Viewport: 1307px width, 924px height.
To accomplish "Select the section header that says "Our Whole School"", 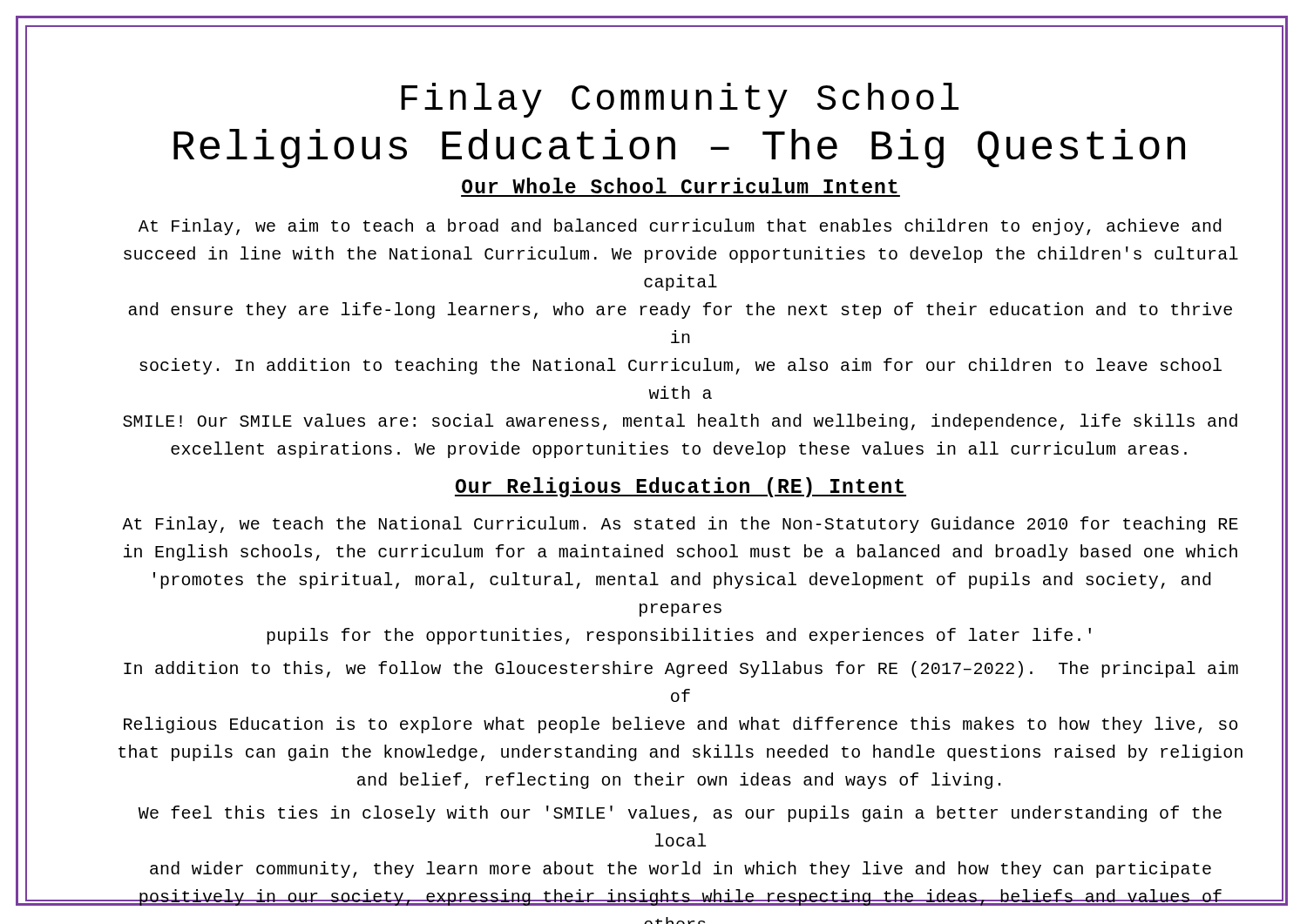I will [x=680, y=188].
